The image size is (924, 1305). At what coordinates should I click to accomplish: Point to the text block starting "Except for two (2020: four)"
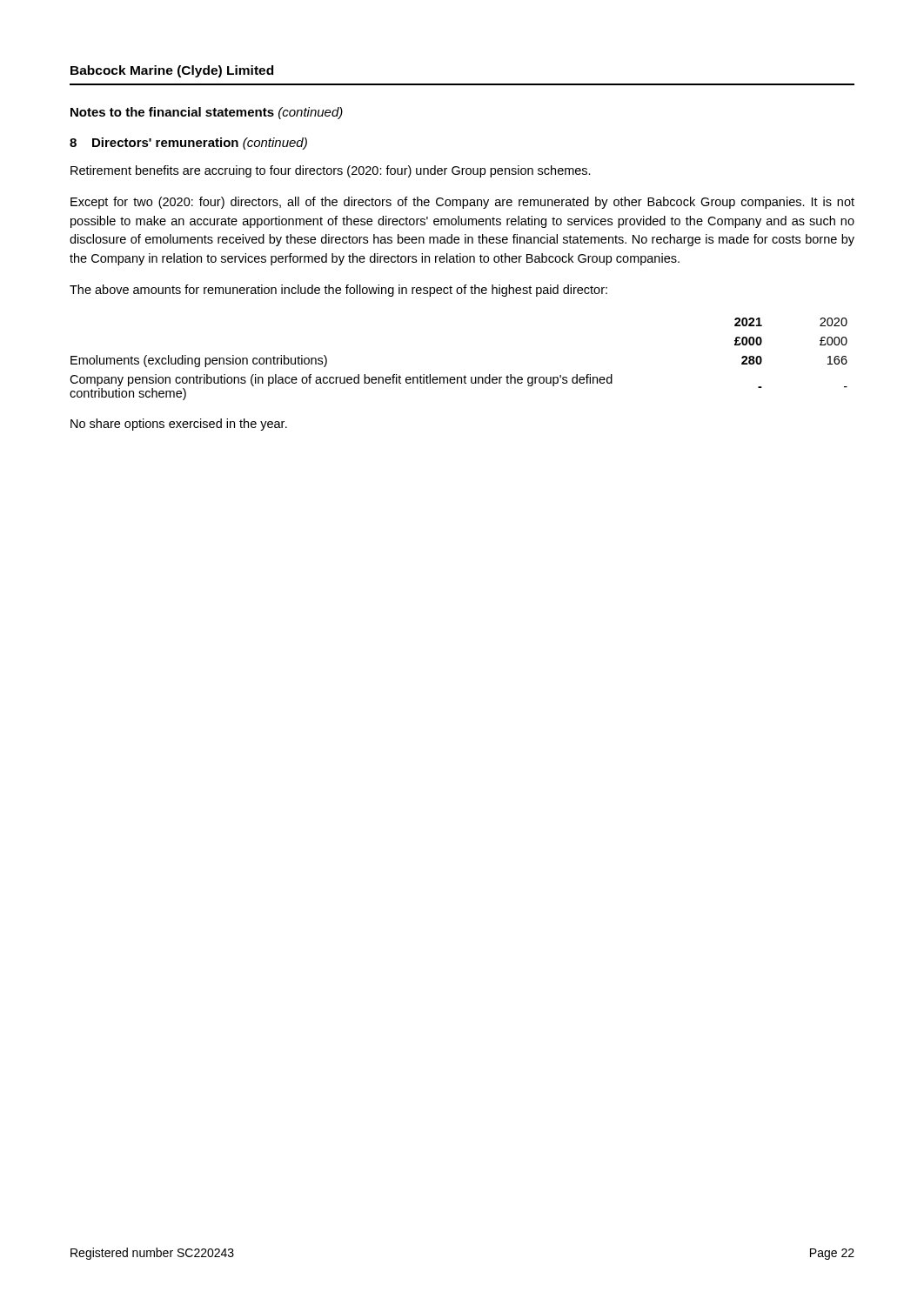[462, 230]
